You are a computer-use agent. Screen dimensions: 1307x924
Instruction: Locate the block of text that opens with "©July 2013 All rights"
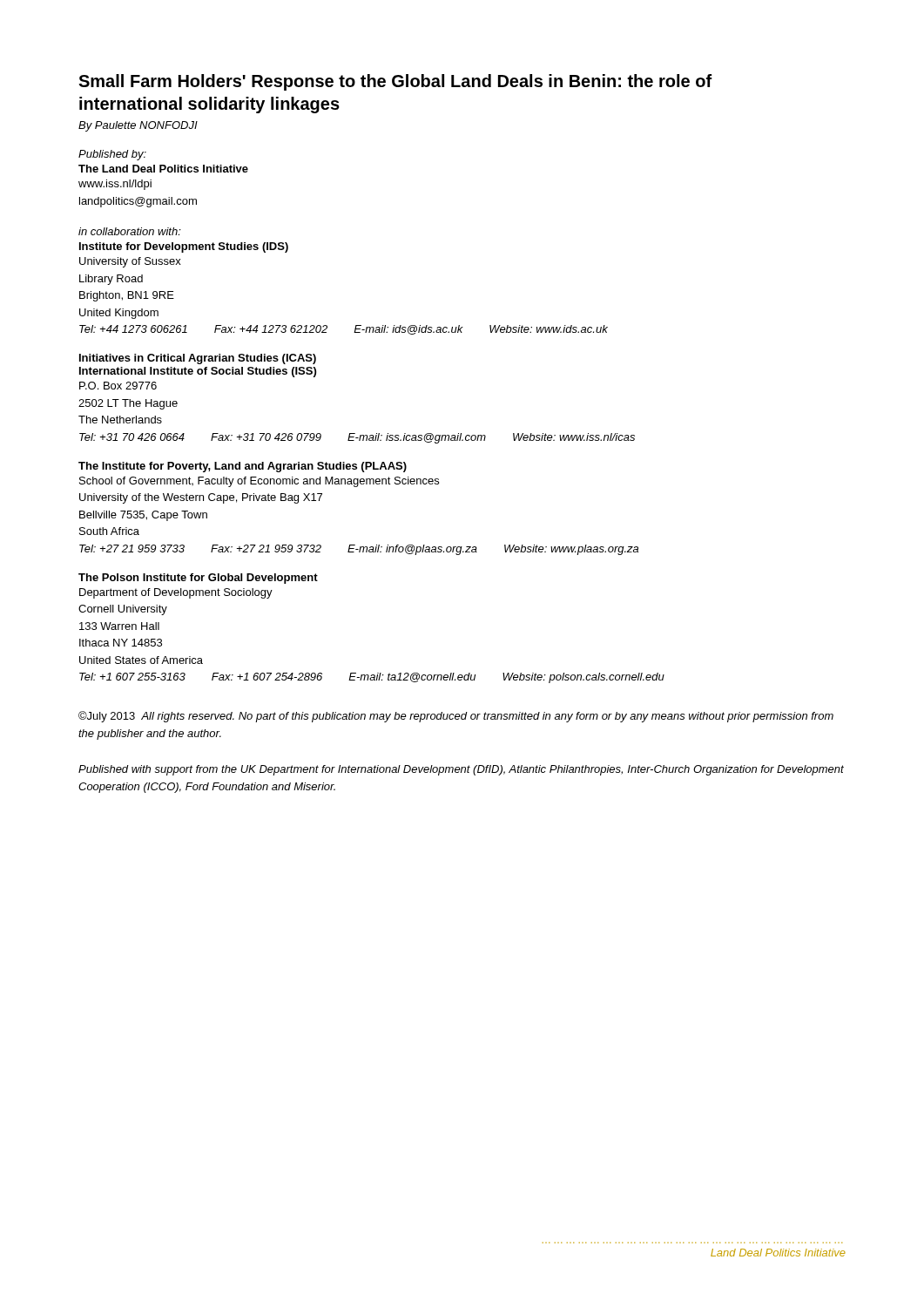[x=456, y=724]
